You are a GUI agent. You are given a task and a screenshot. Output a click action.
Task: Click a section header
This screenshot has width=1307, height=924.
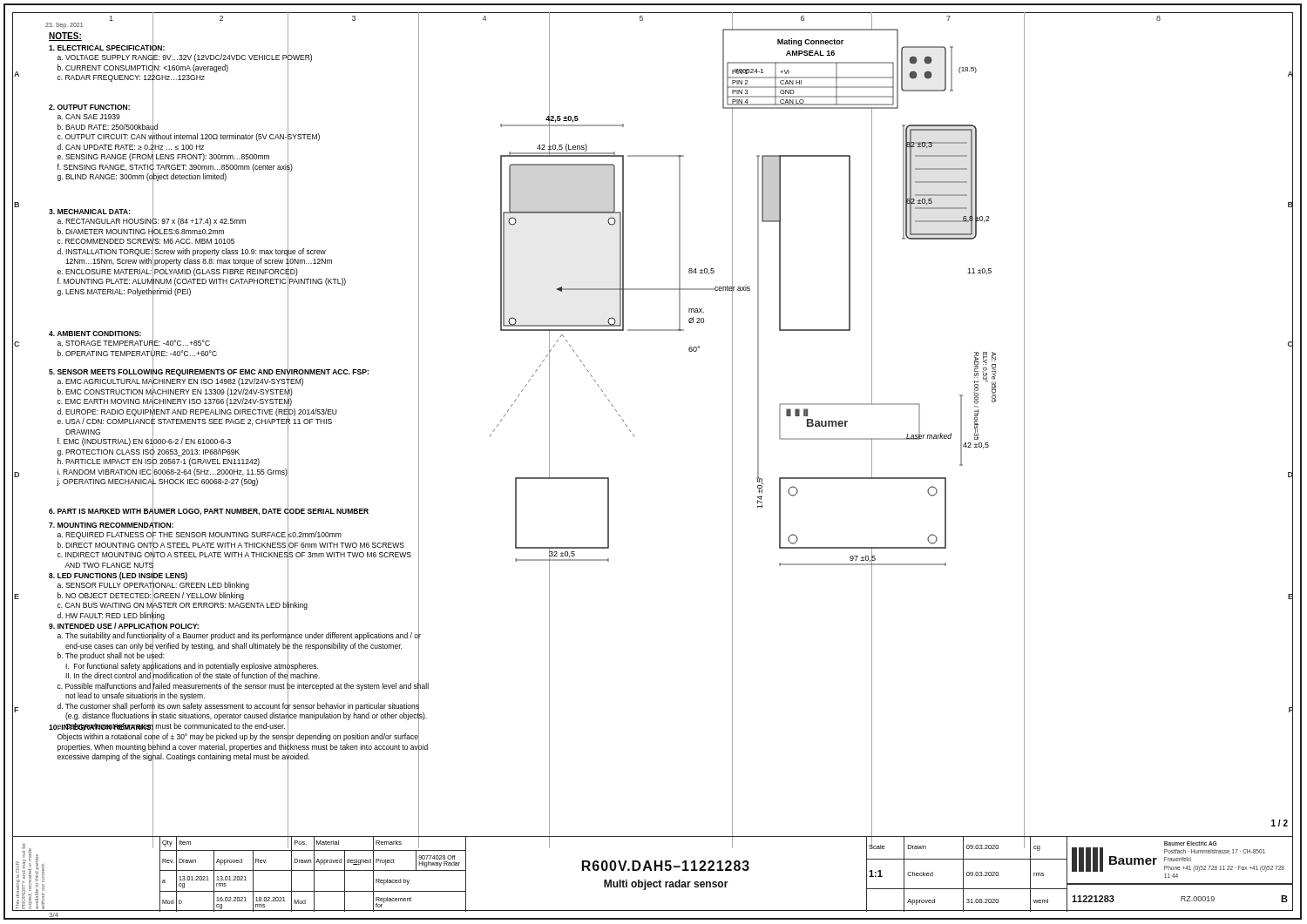point(65,36)
